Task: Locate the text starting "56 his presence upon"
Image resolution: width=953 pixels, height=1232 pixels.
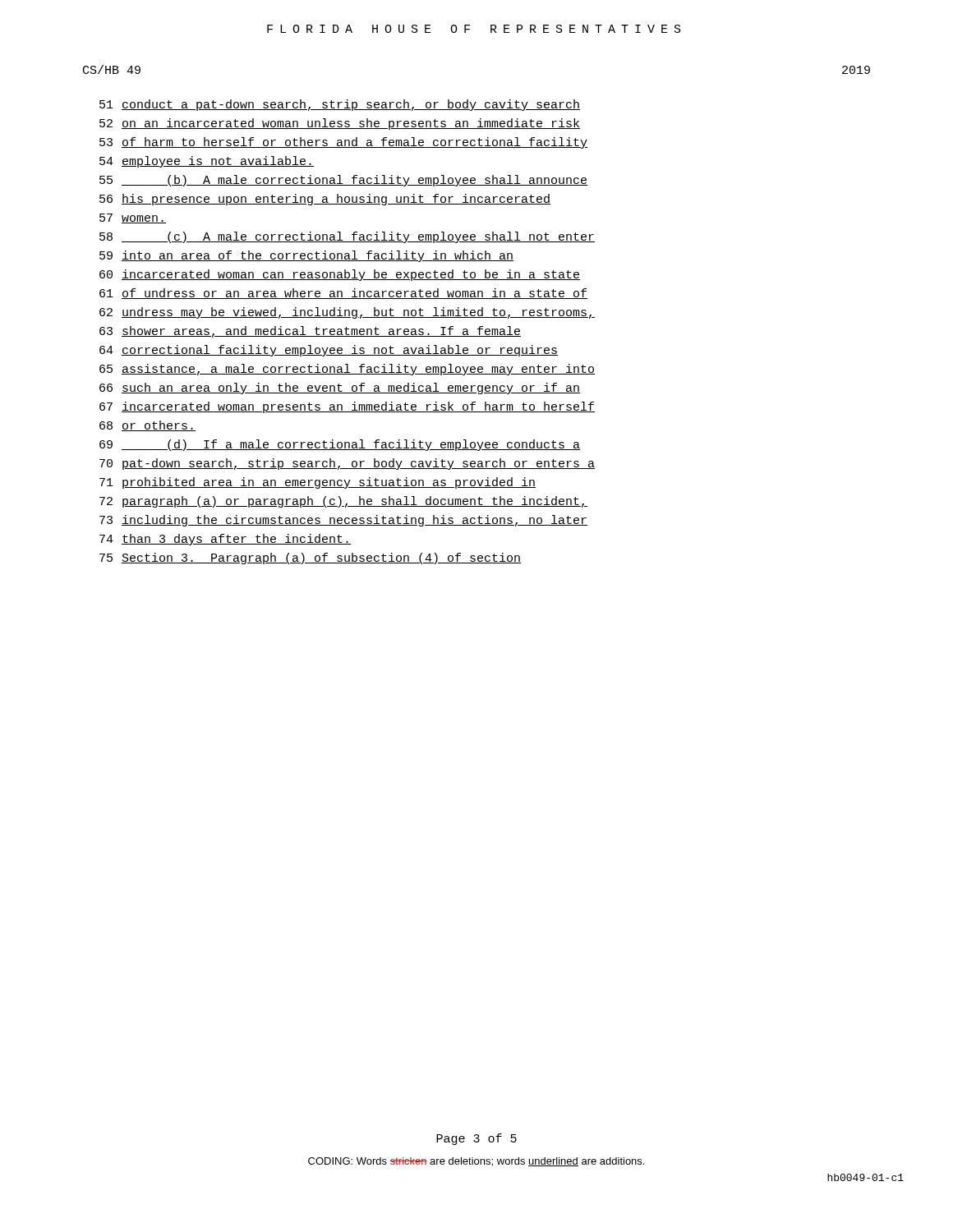Action: point(476,200)
